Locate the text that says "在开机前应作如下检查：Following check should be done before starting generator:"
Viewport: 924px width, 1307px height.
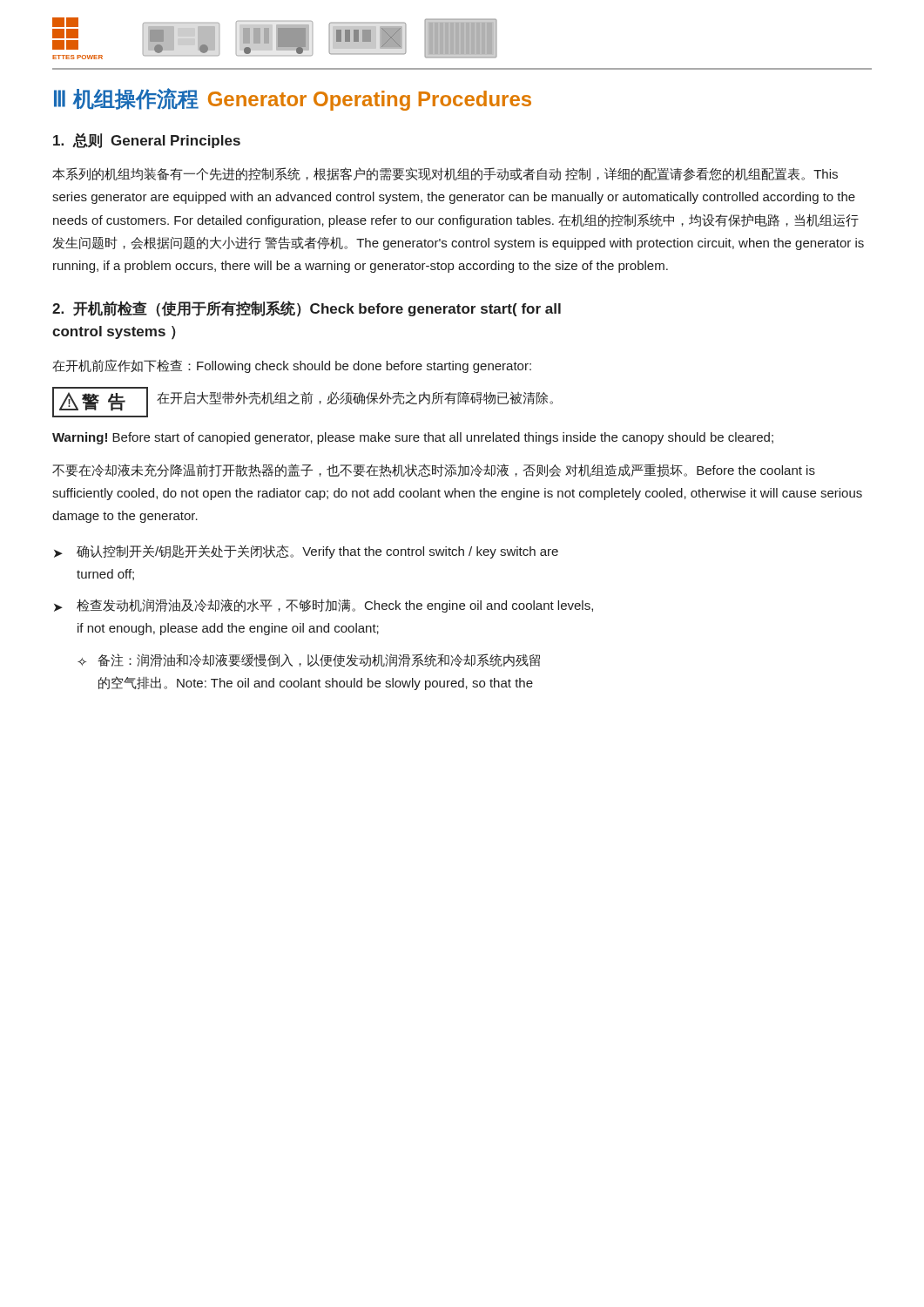pos(292,366)
